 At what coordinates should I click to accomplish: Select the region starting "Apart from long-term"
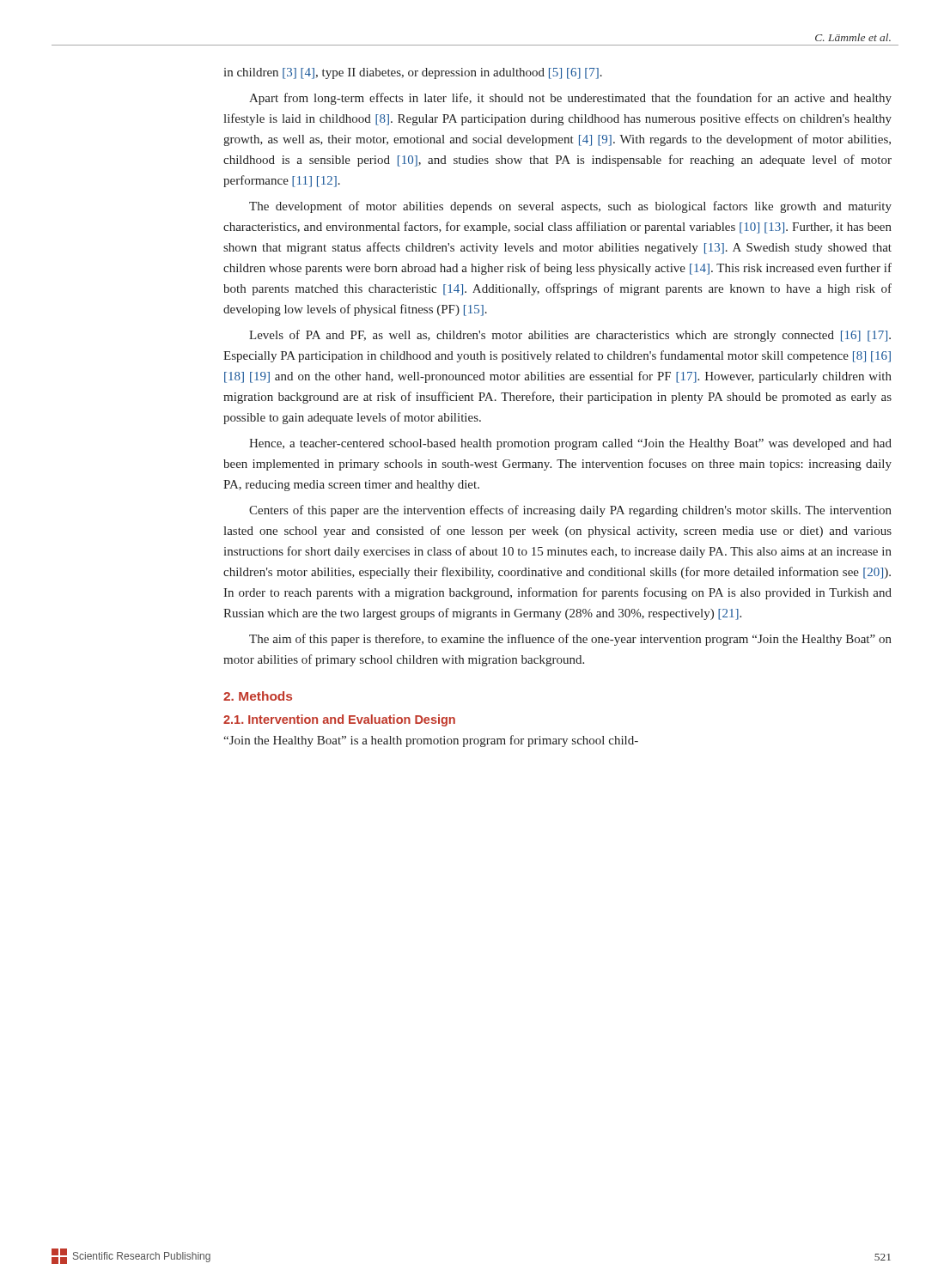[557, 139]
